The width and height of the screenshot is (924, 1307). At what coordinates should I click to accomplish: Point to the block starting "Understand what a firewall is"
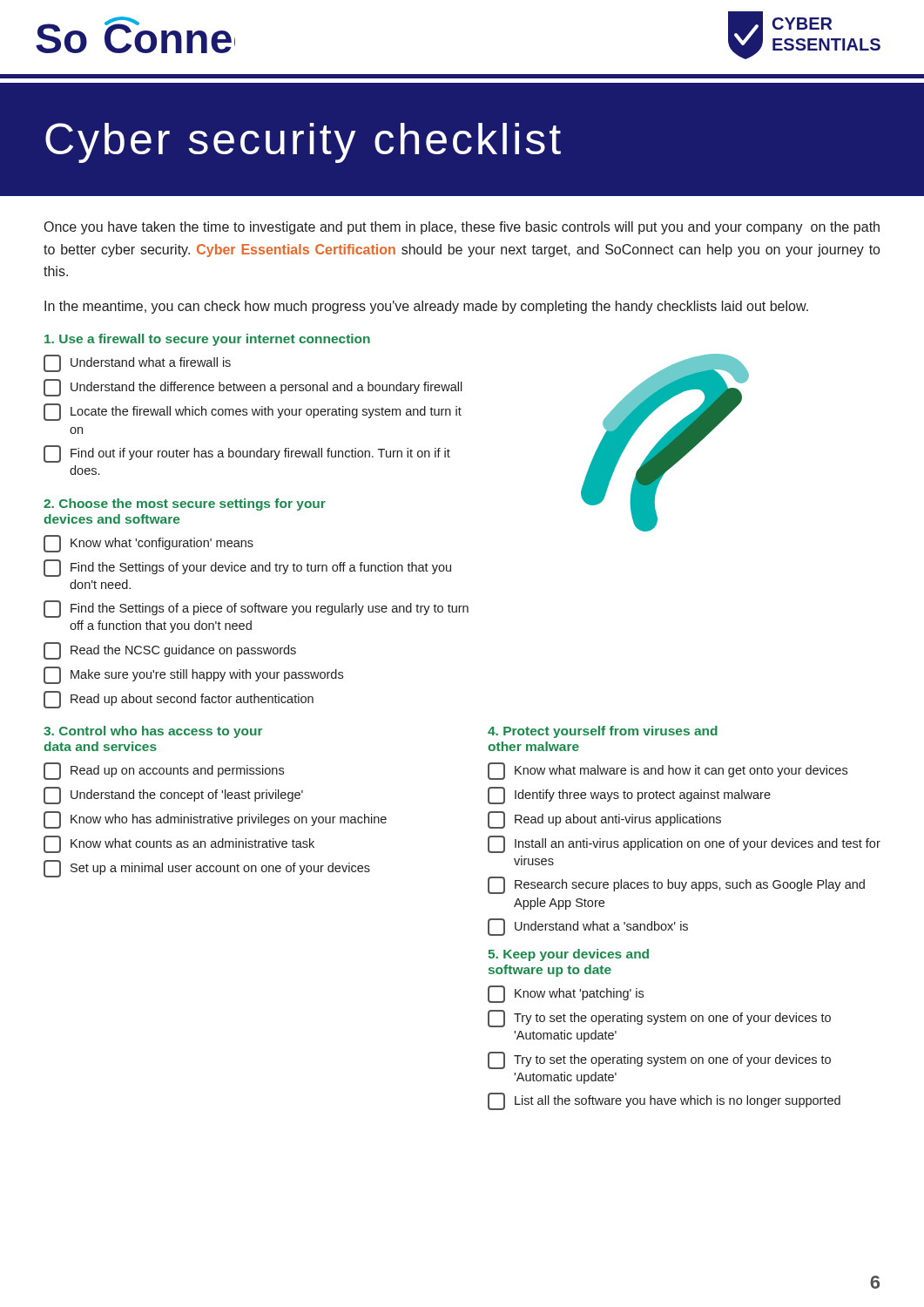click(x=137, y=364)
